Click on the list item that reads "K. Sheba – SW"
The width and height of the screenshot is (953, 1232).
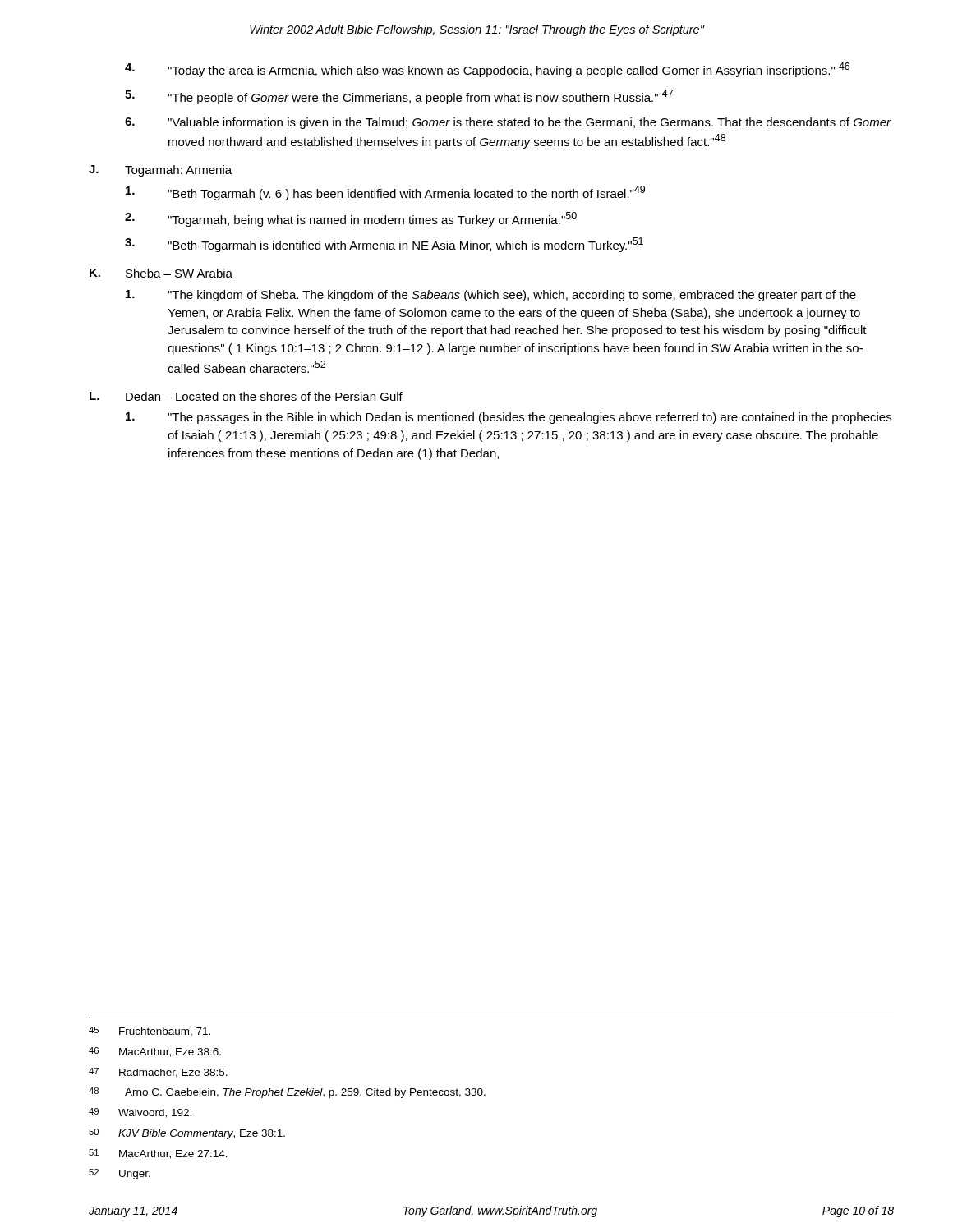(x=161, y=273)
